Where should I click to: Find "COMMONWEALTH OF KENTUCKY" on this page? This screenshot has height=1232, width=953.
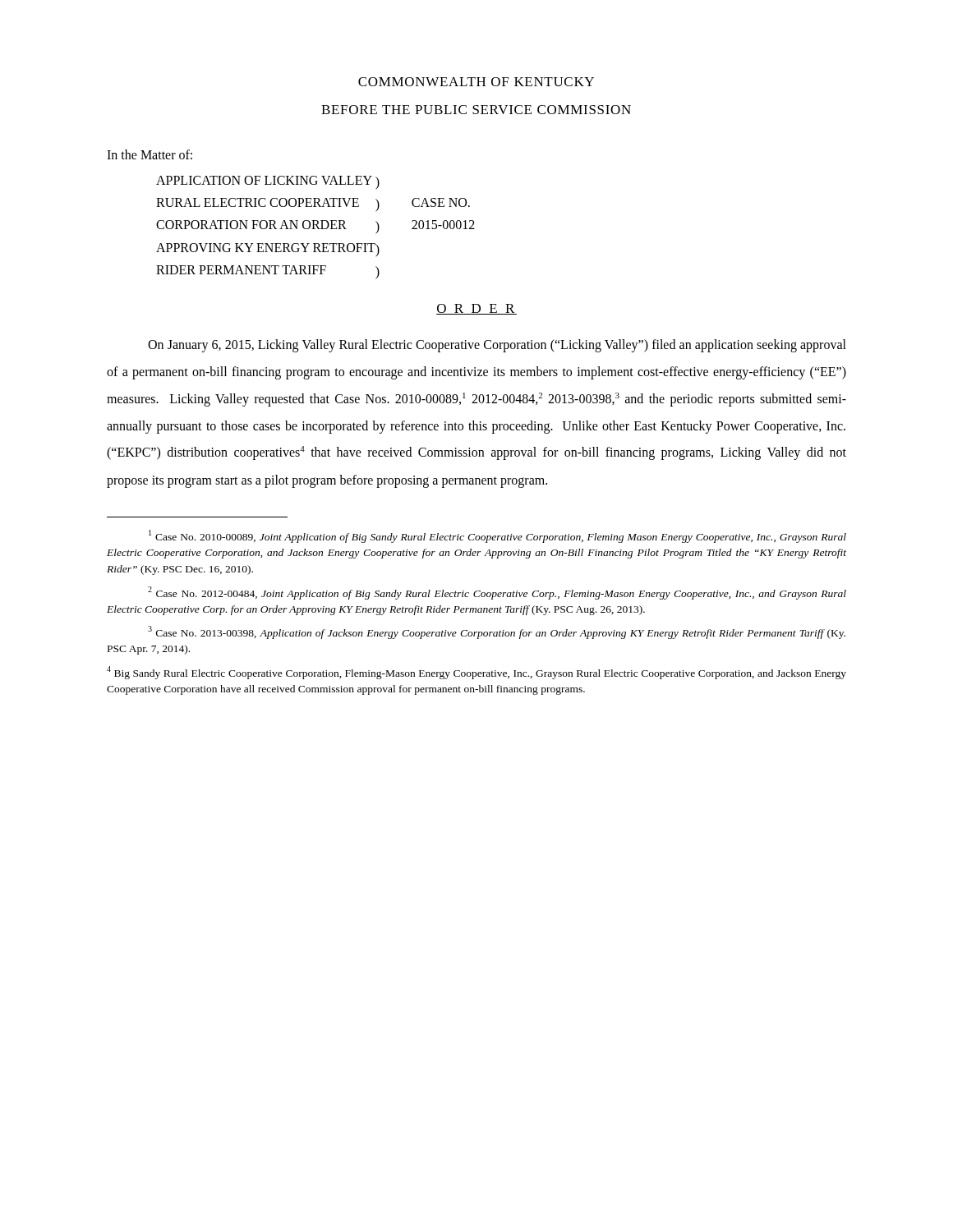pos(476,82)
